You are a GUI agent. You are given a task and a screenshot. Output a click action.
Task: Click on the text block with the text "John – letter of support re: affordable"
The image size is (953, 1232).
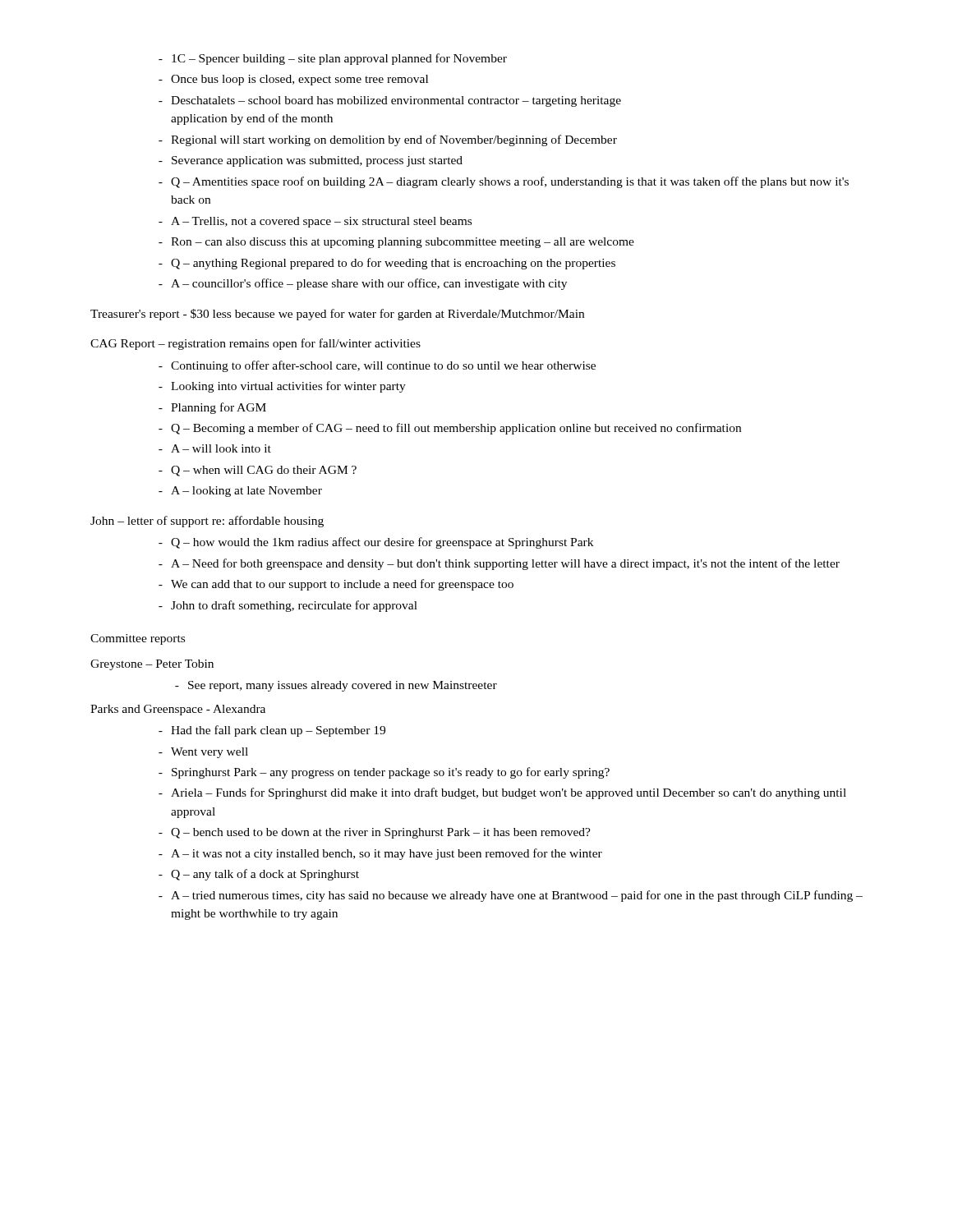coord(207,520)
